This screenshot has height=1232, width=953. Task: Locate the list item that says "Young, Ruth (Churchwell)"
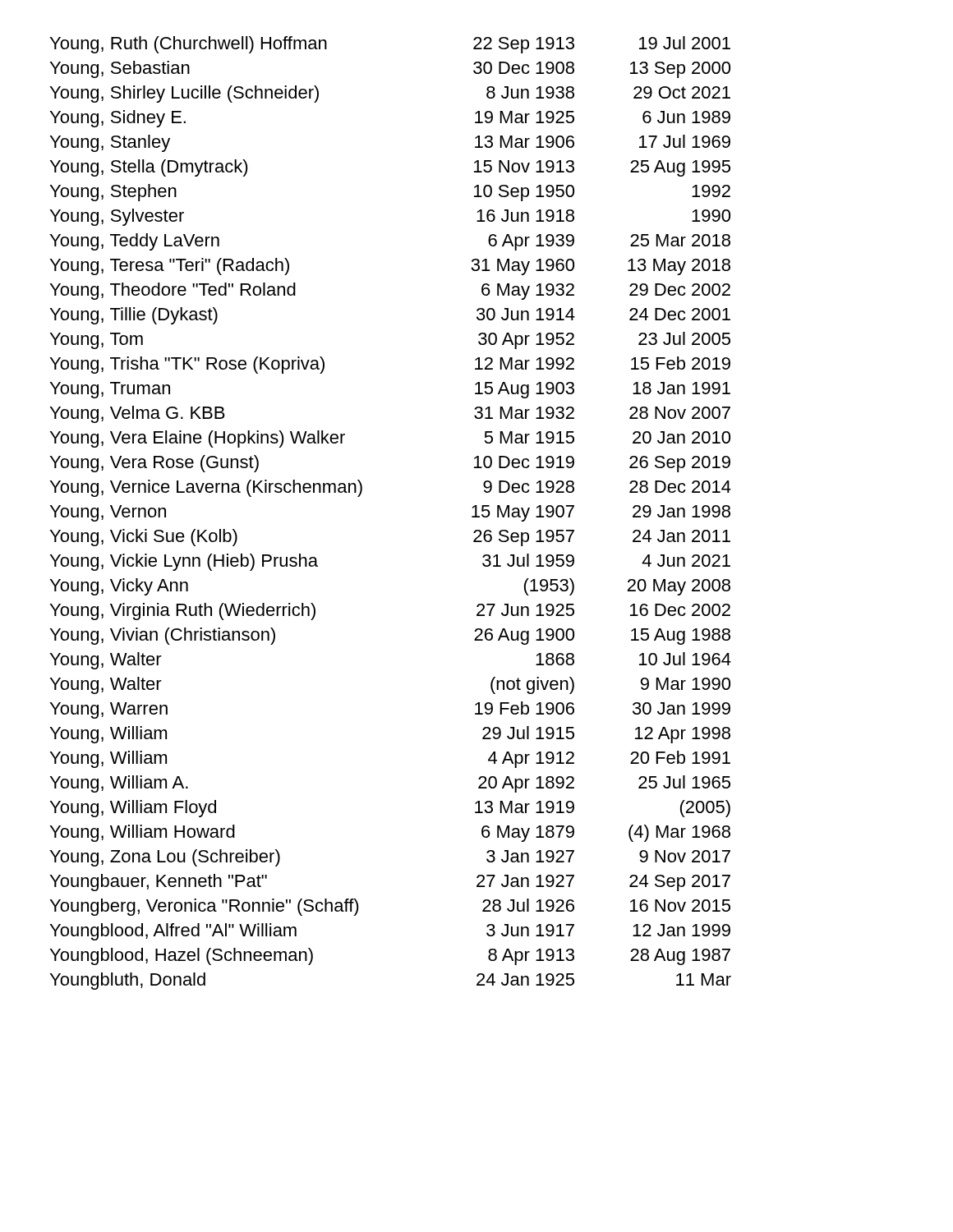[189, 45]
